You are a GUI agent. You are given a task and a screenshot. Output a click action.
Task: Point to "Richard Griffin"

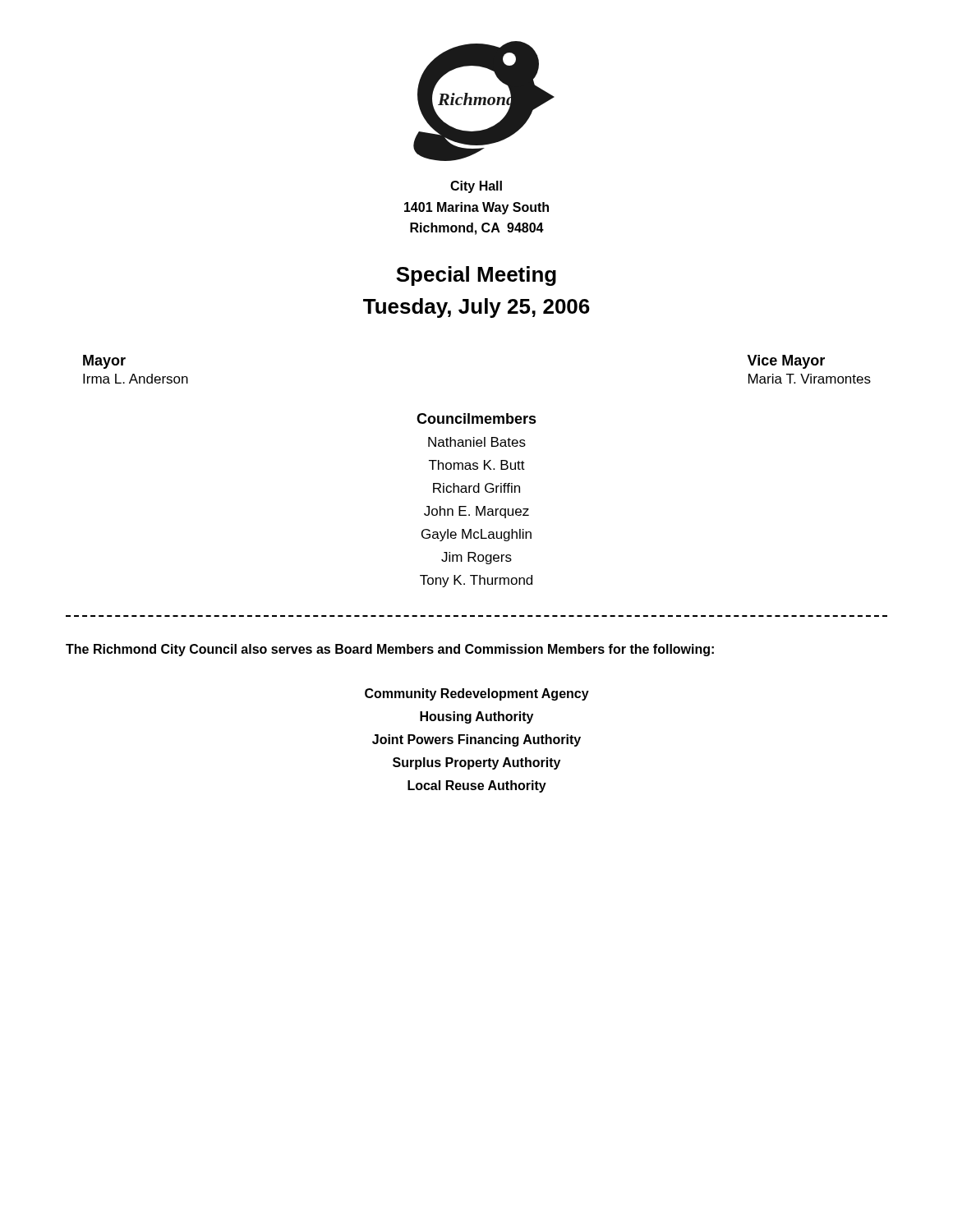[x=476, y=488]
